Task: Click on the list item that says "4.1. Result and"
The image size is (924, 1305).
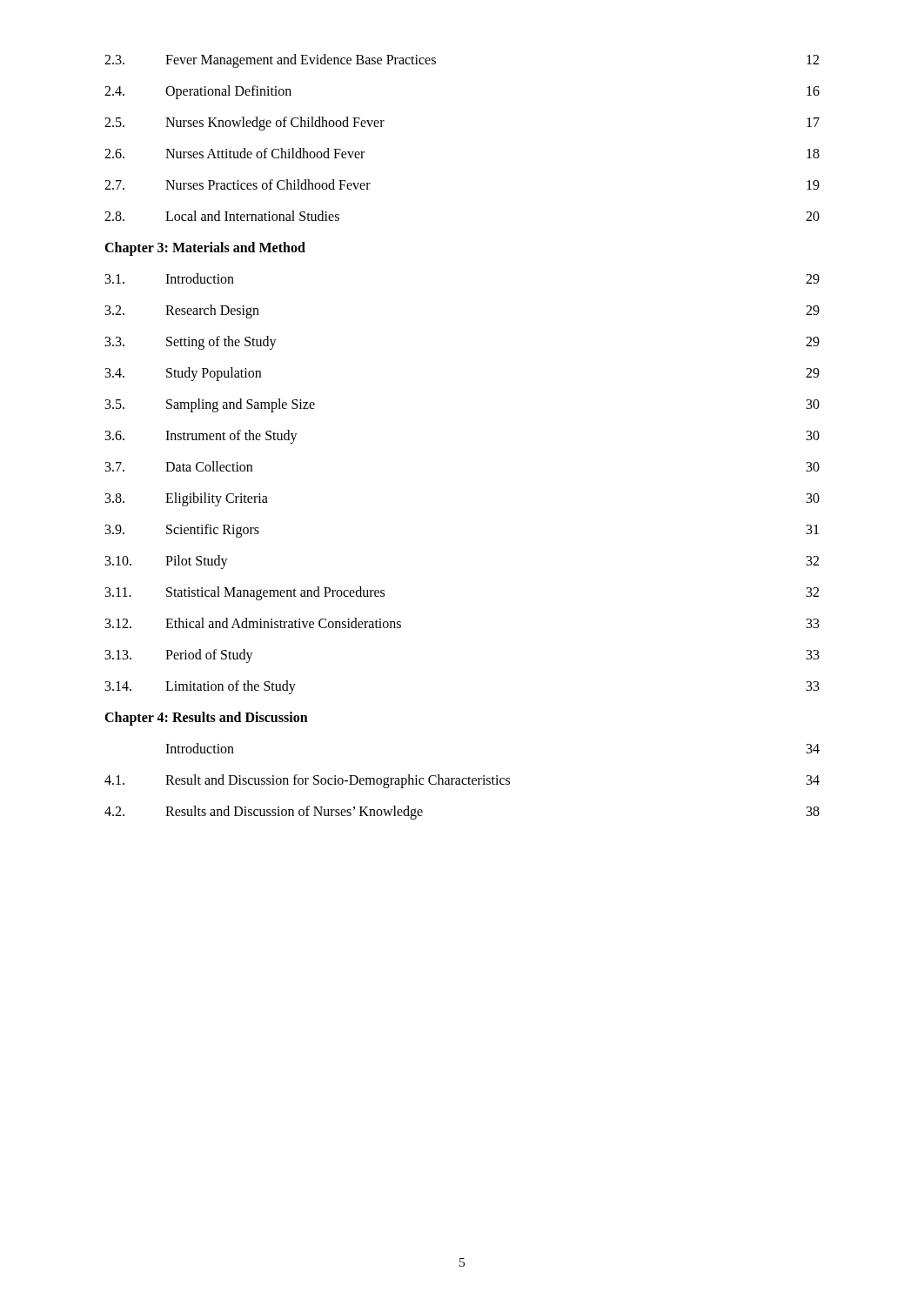Action: pos(462,780)
